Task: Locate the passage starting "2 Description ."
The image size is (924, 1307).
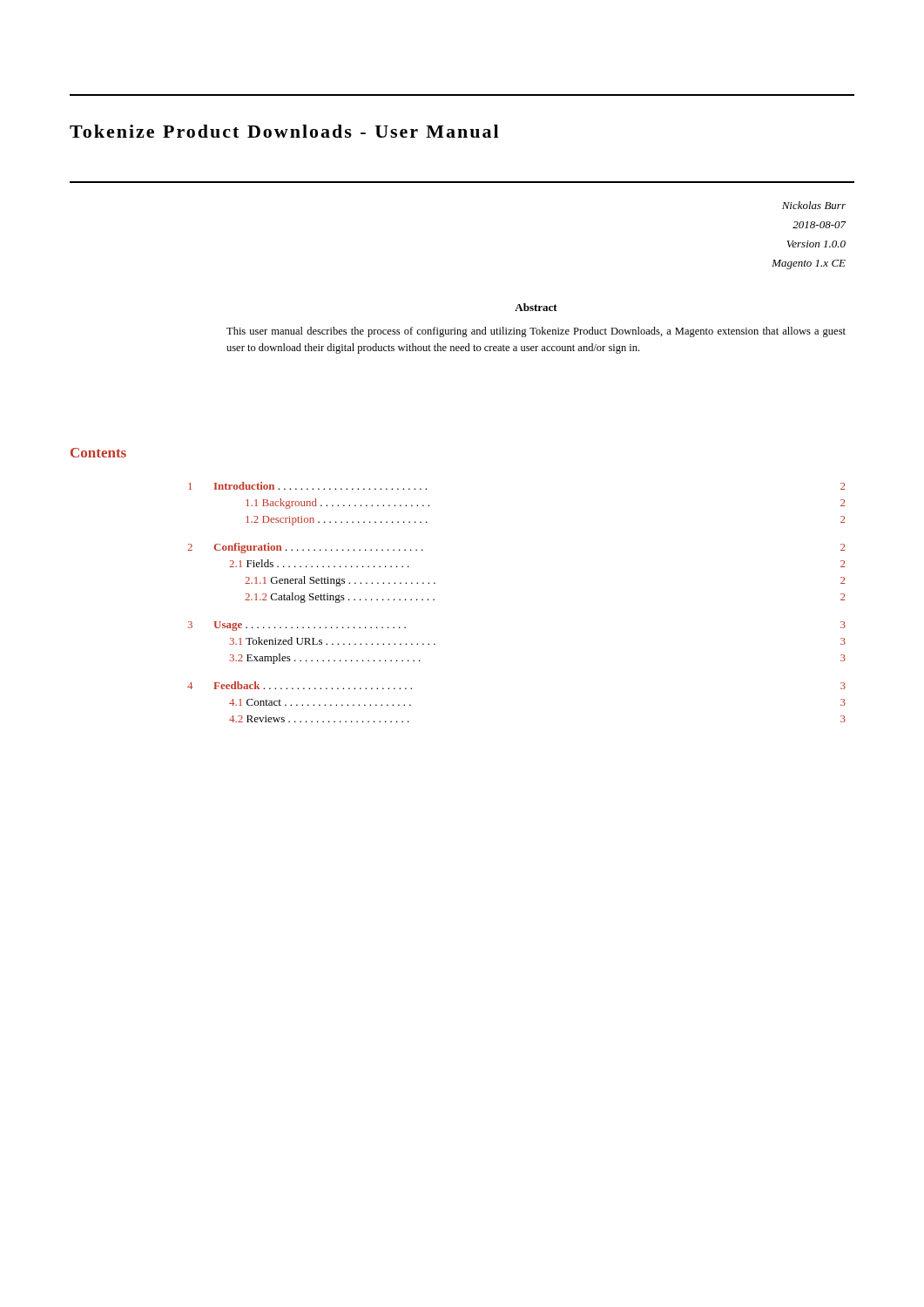Action: click(280, 521)
